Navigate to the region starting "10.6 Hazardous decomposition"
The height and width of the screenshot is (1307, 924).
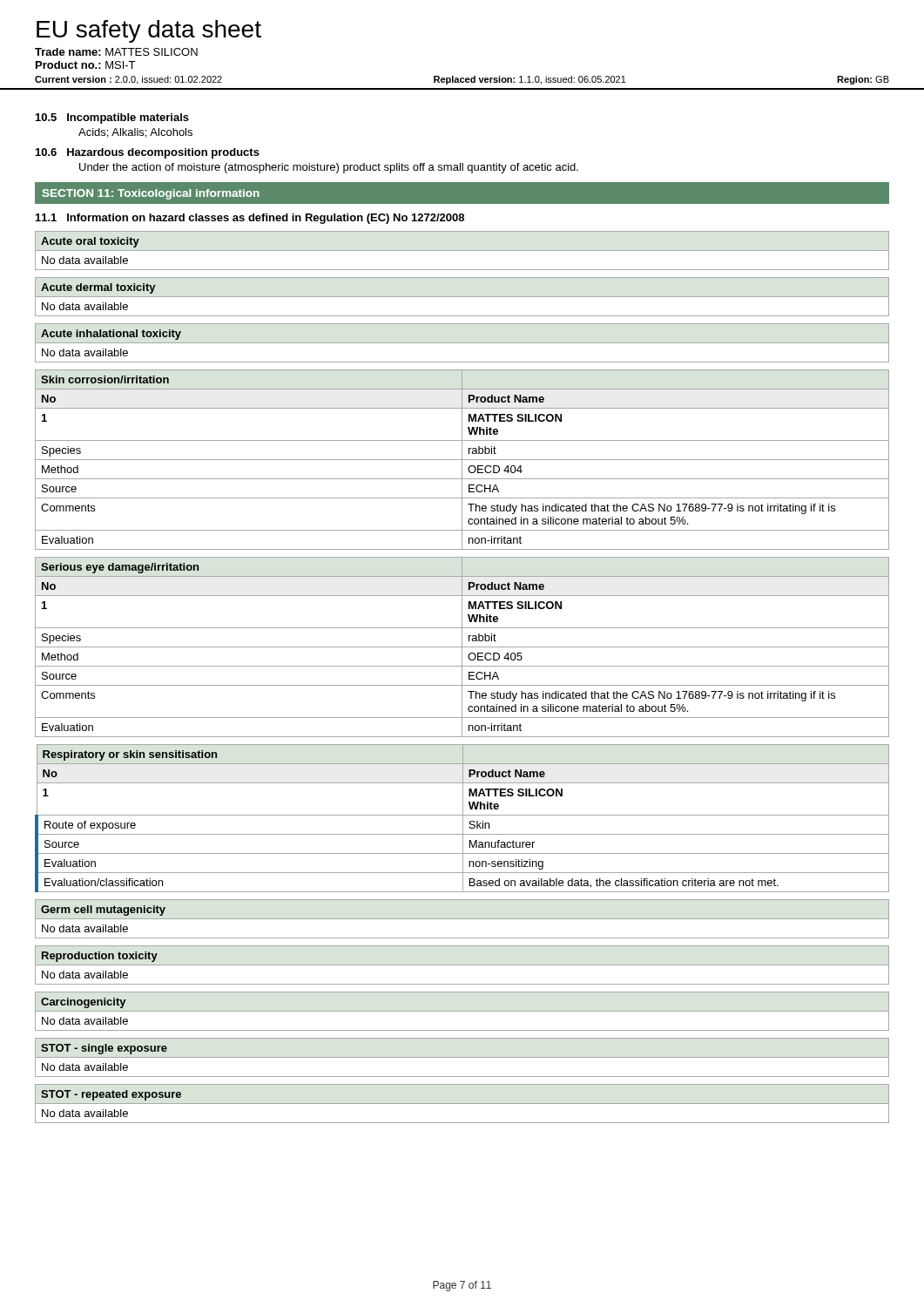pos(147,152)
